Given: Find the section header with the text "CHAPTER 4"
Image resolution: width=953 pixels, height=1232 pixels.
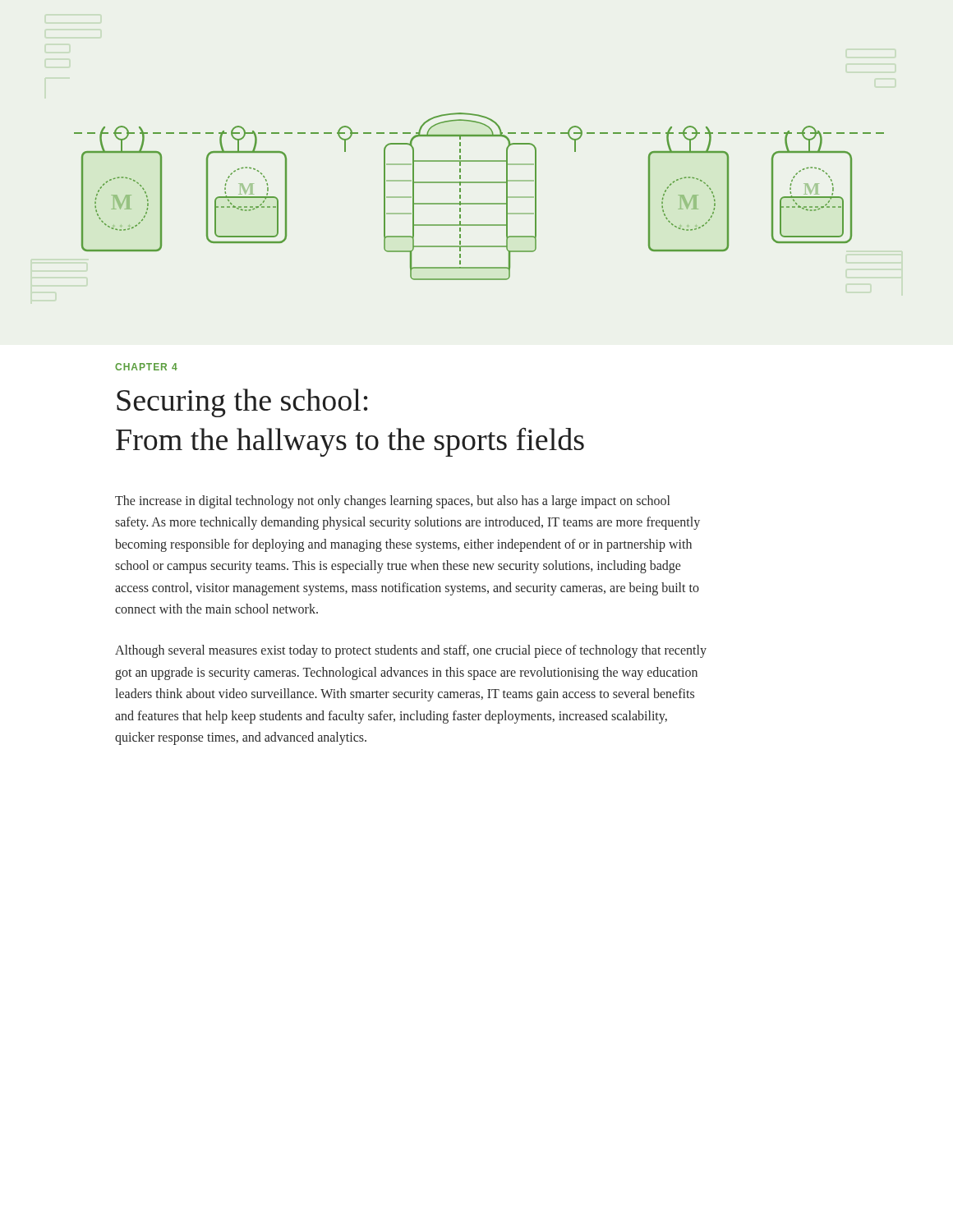Looking at the screenshot, I should pyautogui.click(x=147, y=367).
